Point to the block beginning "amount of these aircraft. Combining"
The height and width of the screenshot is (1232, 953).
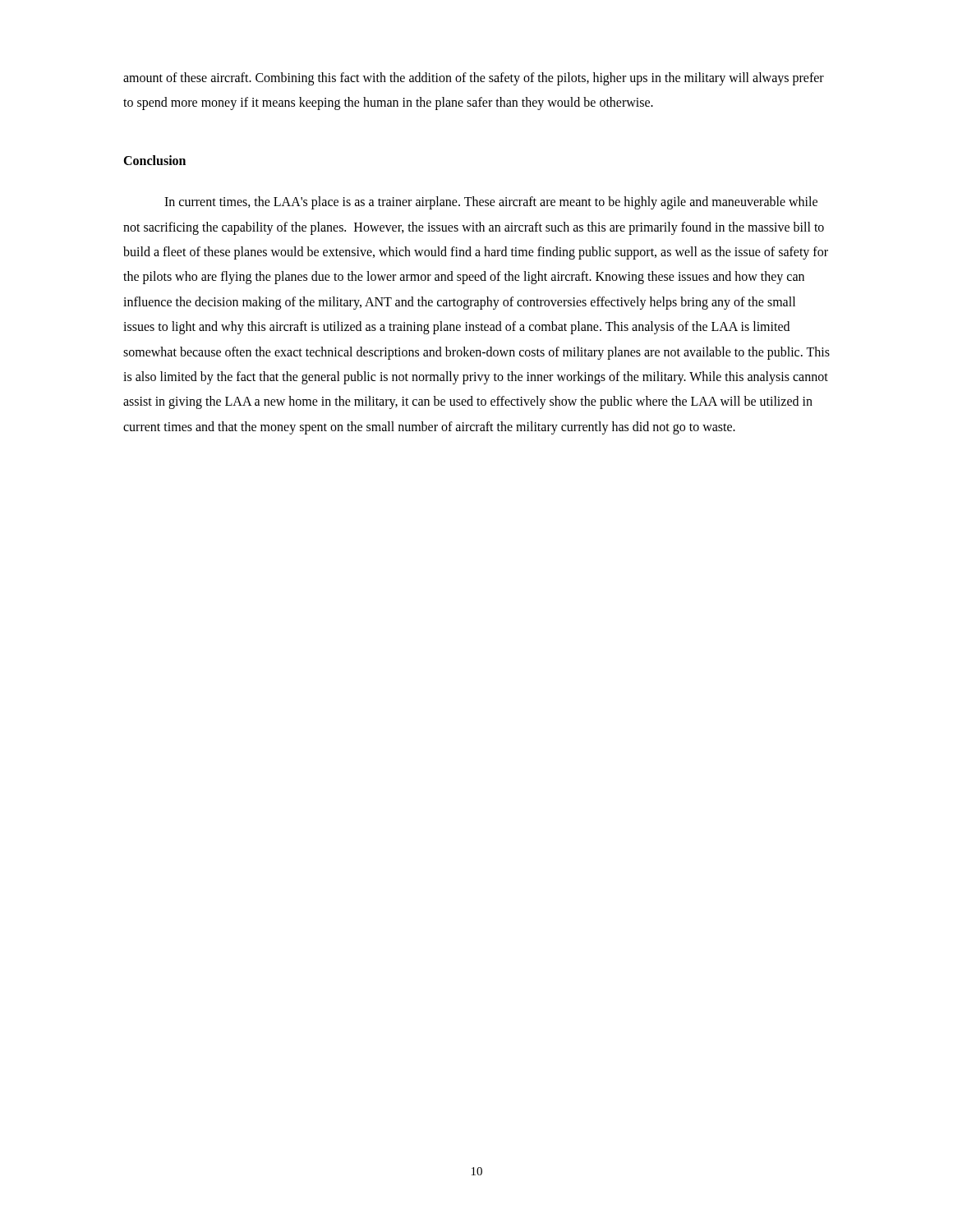point(473,90)
